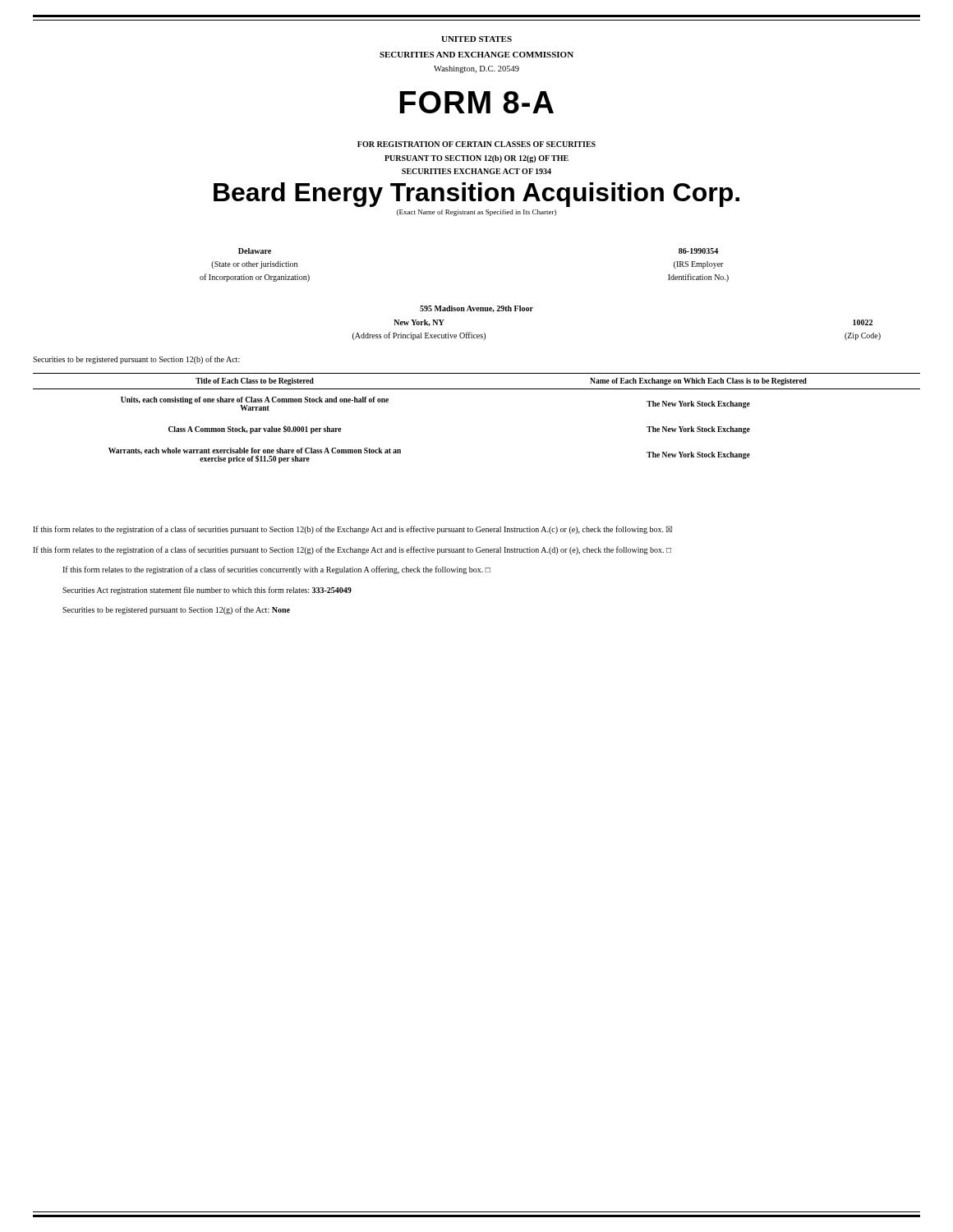Locate the table with the text "The New York"

476,421
